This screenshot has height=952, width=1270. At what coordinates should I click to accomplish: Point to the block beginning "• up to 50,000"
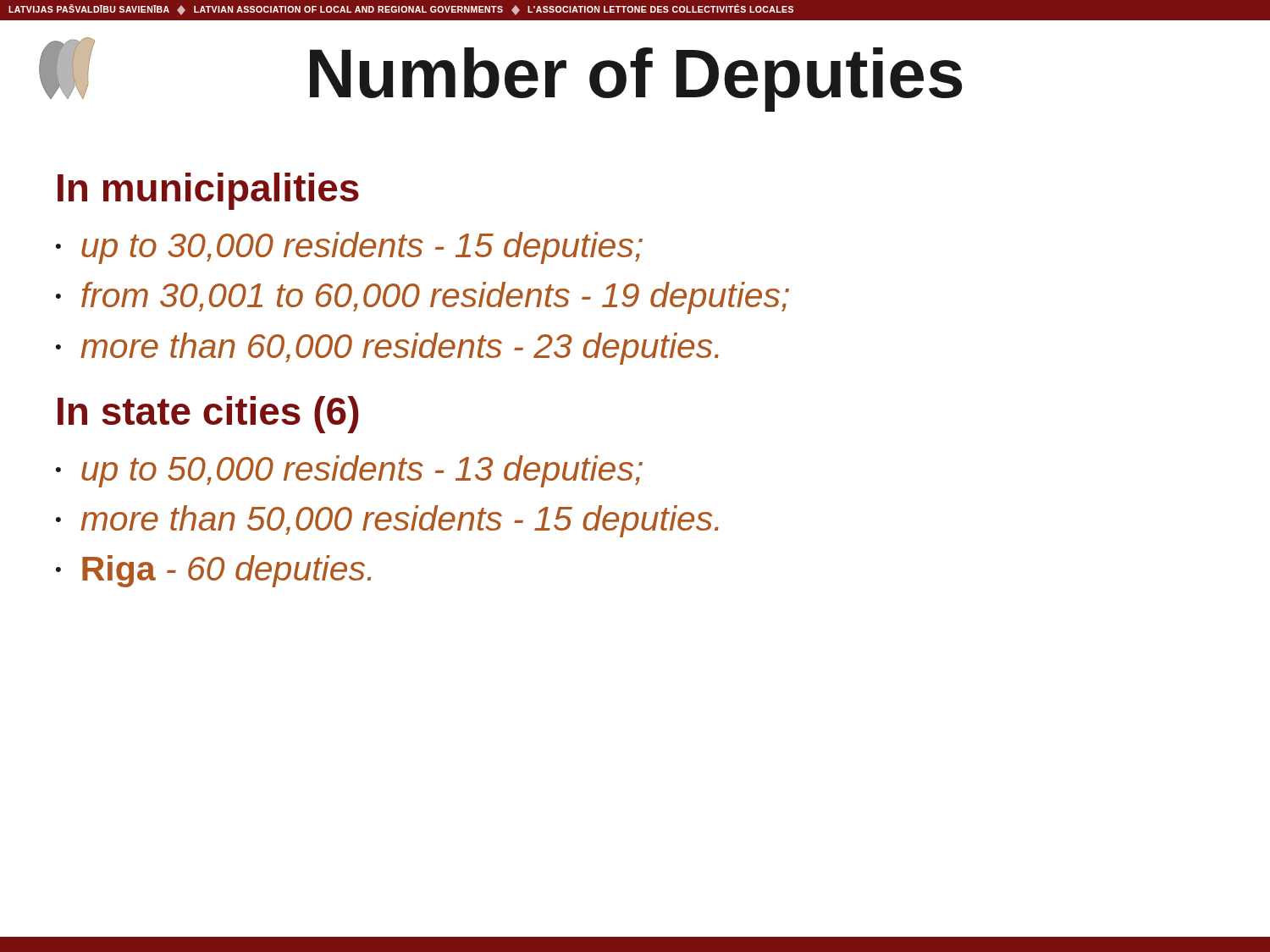tap(349, 469)
